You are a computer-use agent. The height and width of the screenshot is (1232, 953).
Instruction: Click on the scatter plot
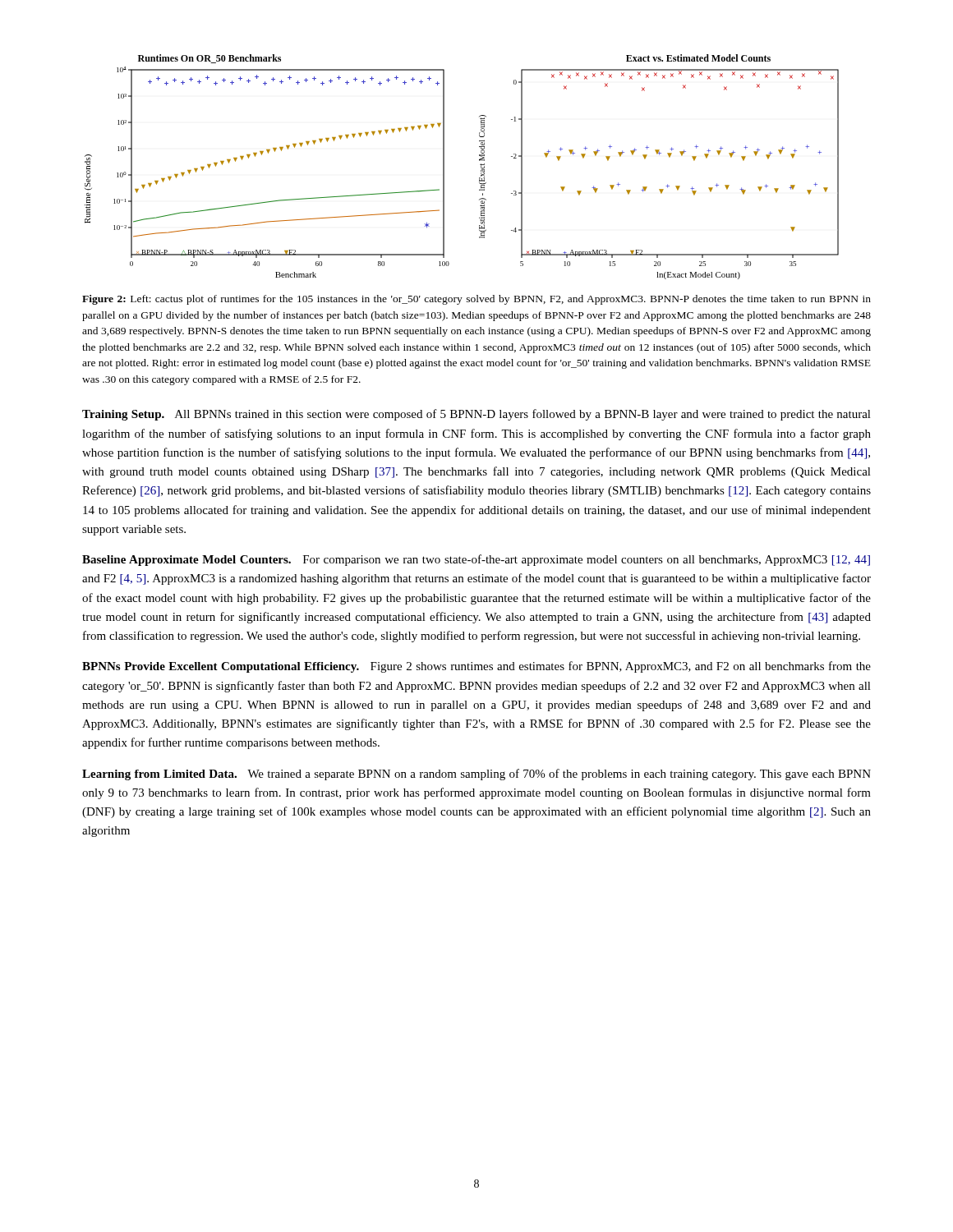(x=670, y=166)
